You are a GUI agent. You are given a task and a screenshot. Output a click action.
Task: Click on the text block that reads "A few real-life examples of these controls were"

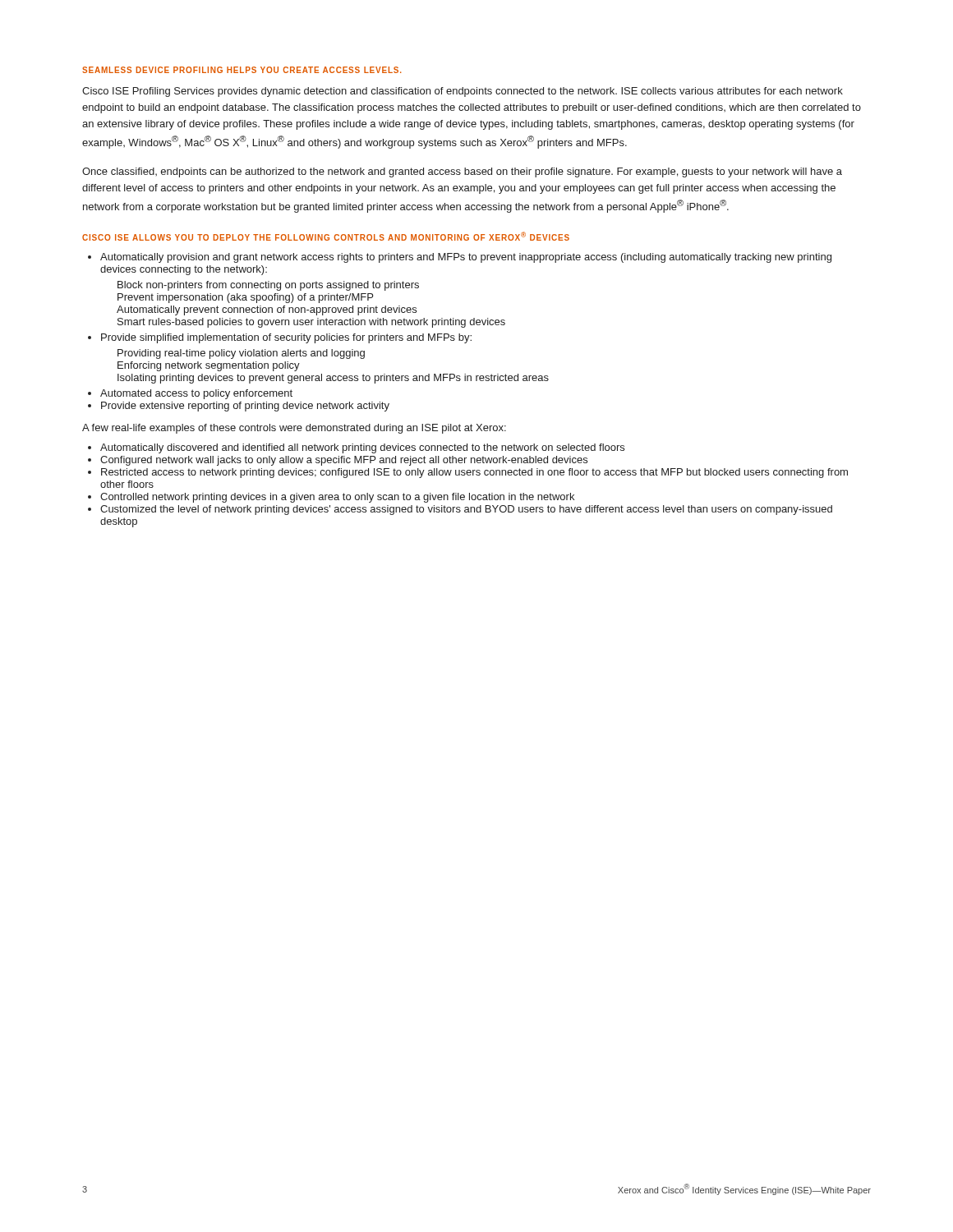(x=294, y=428)
